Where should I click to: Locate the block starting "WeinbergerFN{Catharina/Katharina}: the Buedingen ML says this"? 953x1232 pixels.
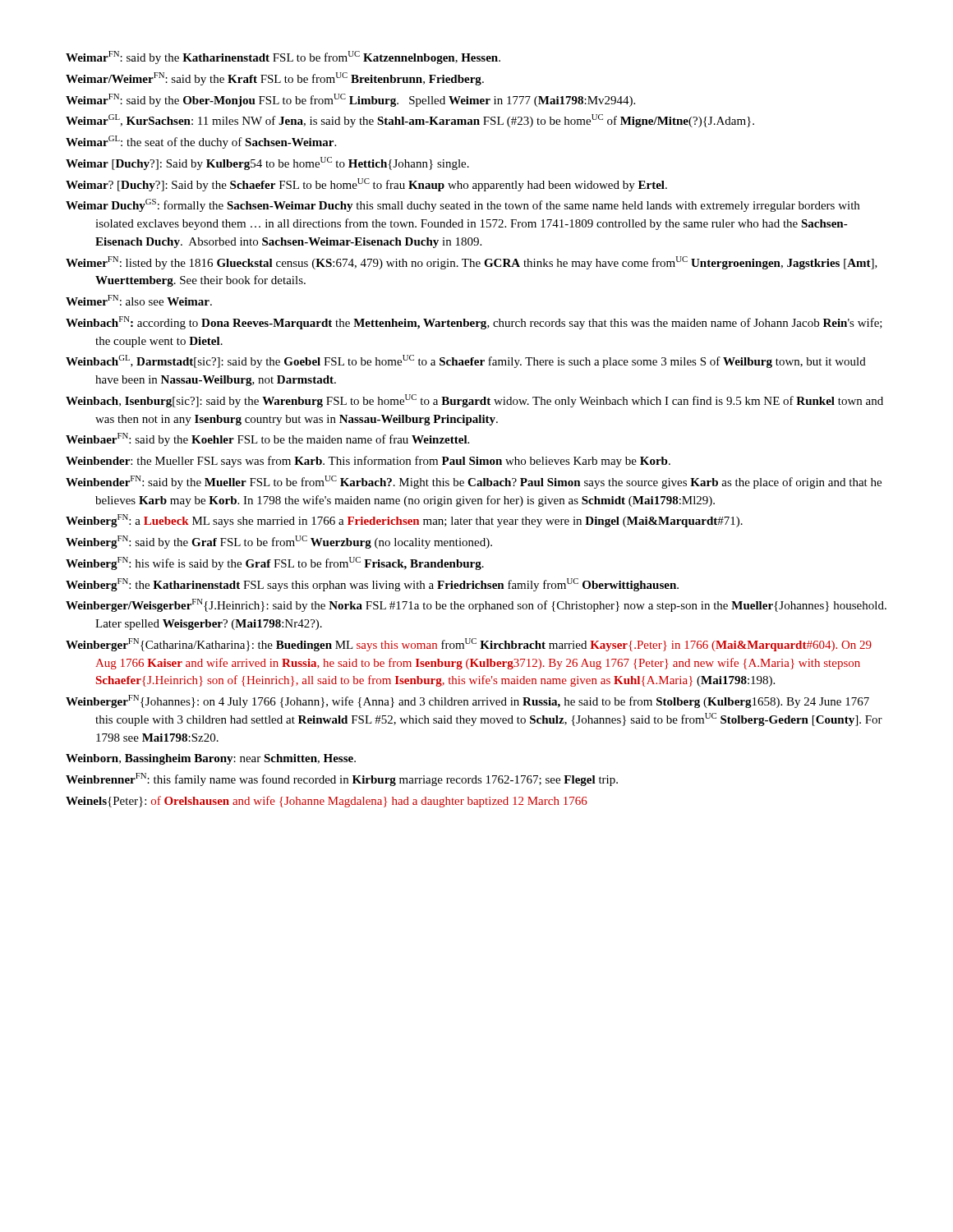(x=469, y=662)
